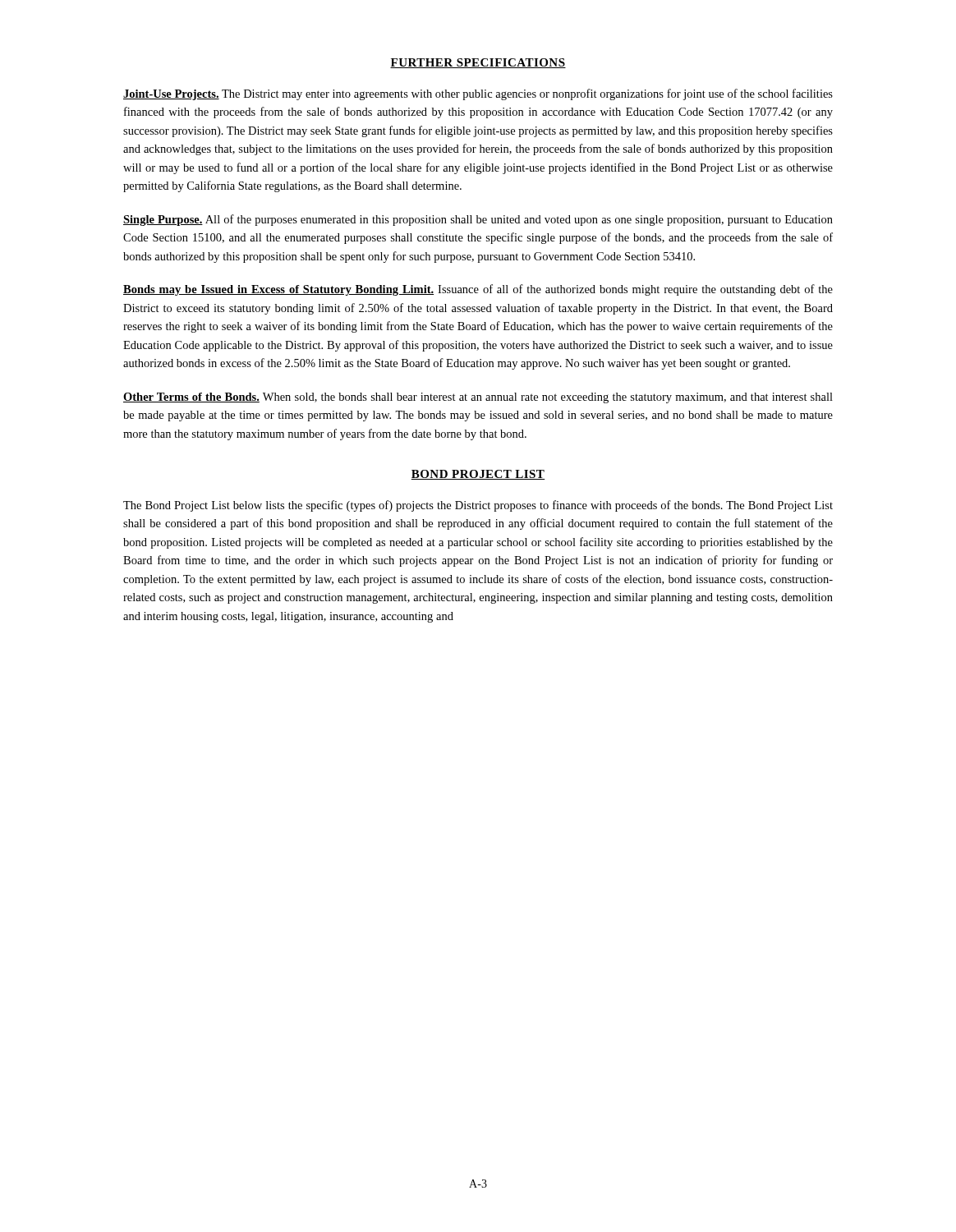Select the element starting "Bonds may be Issued in Excess of"
Image resolution: width=956 pixels, height=1232 pixels.
coord(478,326)
